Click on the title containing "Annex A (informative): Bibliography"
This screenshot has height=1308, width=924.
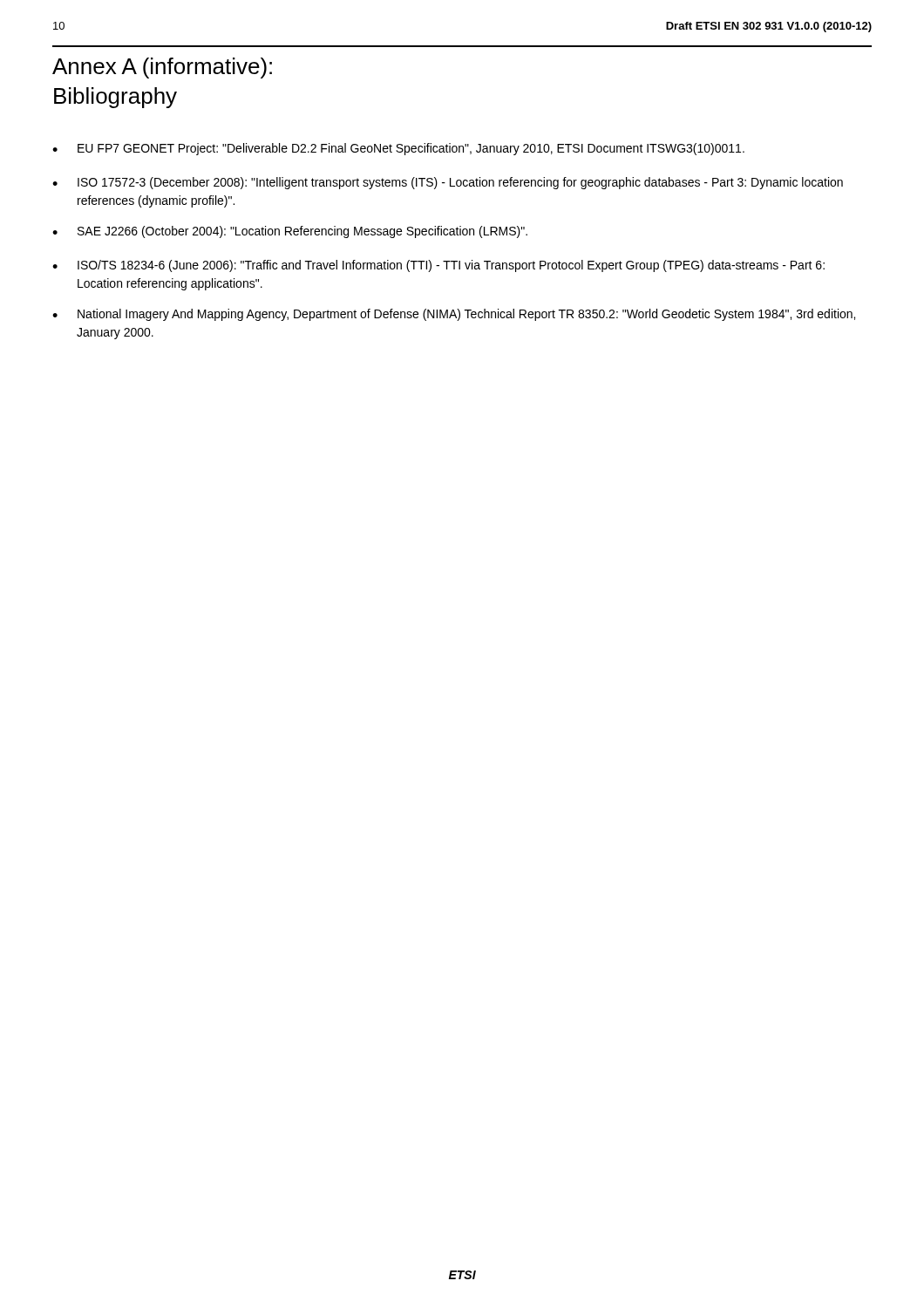coord(163,81)
